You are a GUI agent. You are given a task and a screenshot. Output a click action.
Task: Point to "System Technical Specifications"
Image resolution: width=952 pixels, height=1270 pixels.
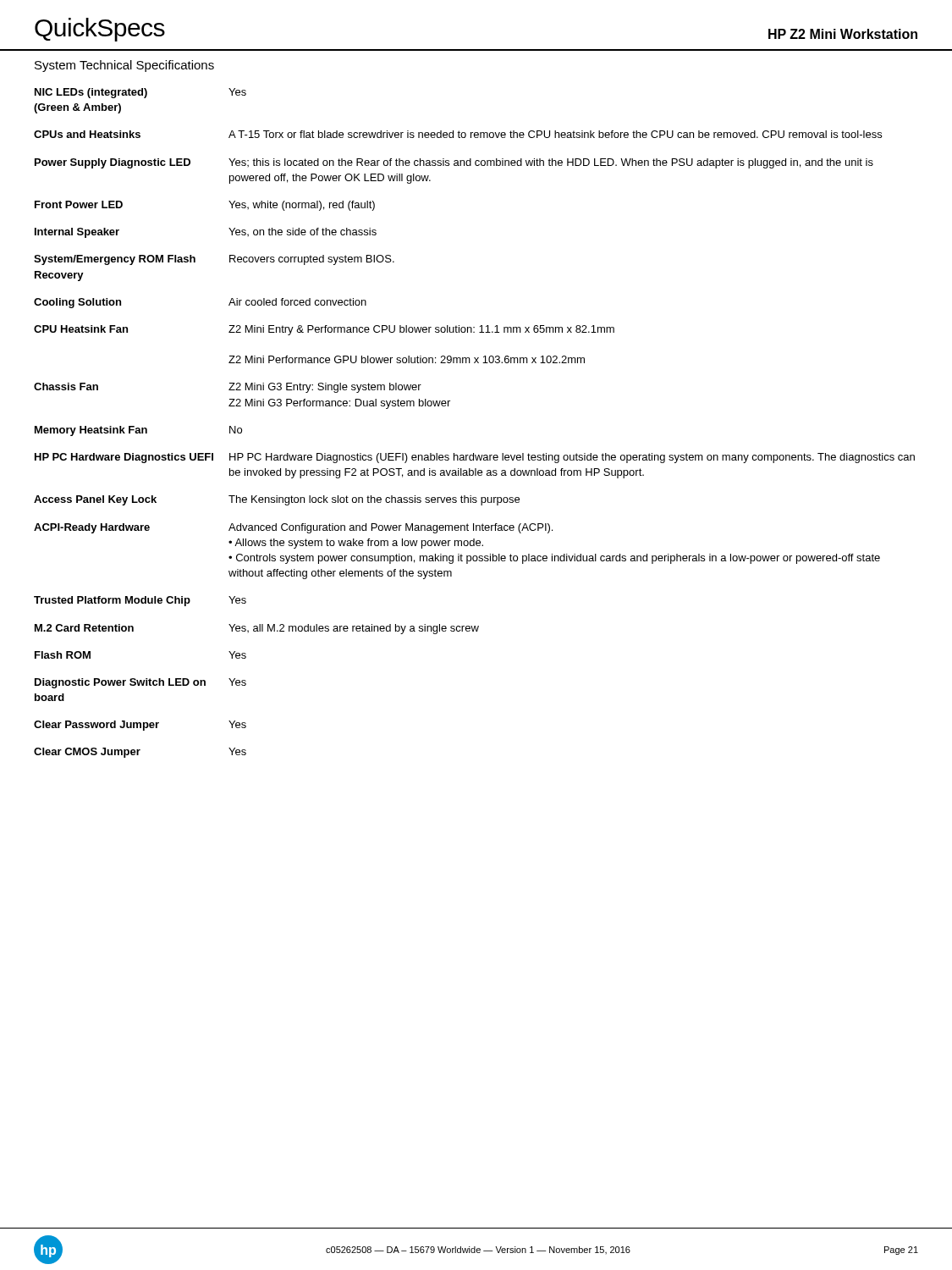124,65
